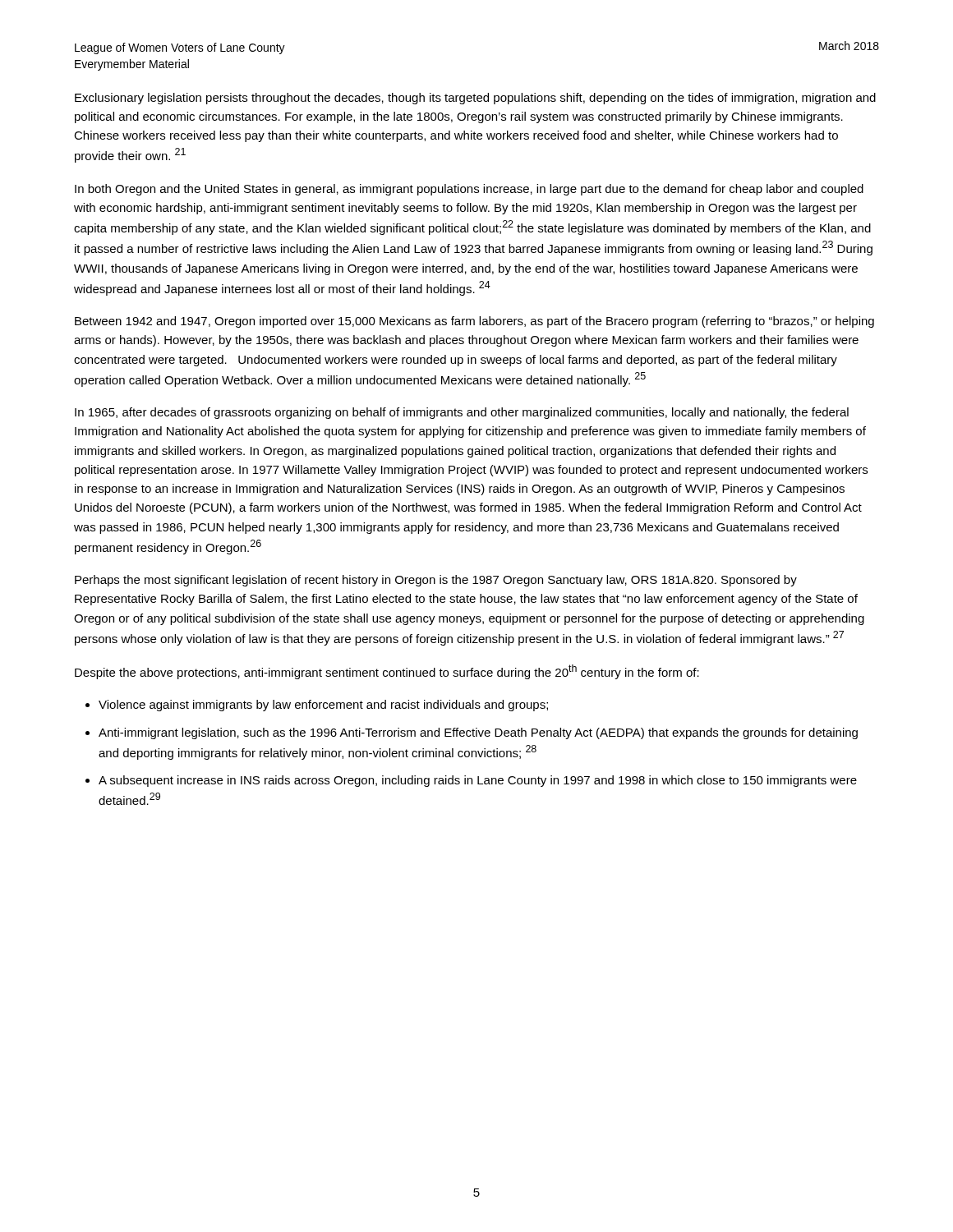Find the block on this page that starts "Violence against immigrants by"

click(324, 705)
